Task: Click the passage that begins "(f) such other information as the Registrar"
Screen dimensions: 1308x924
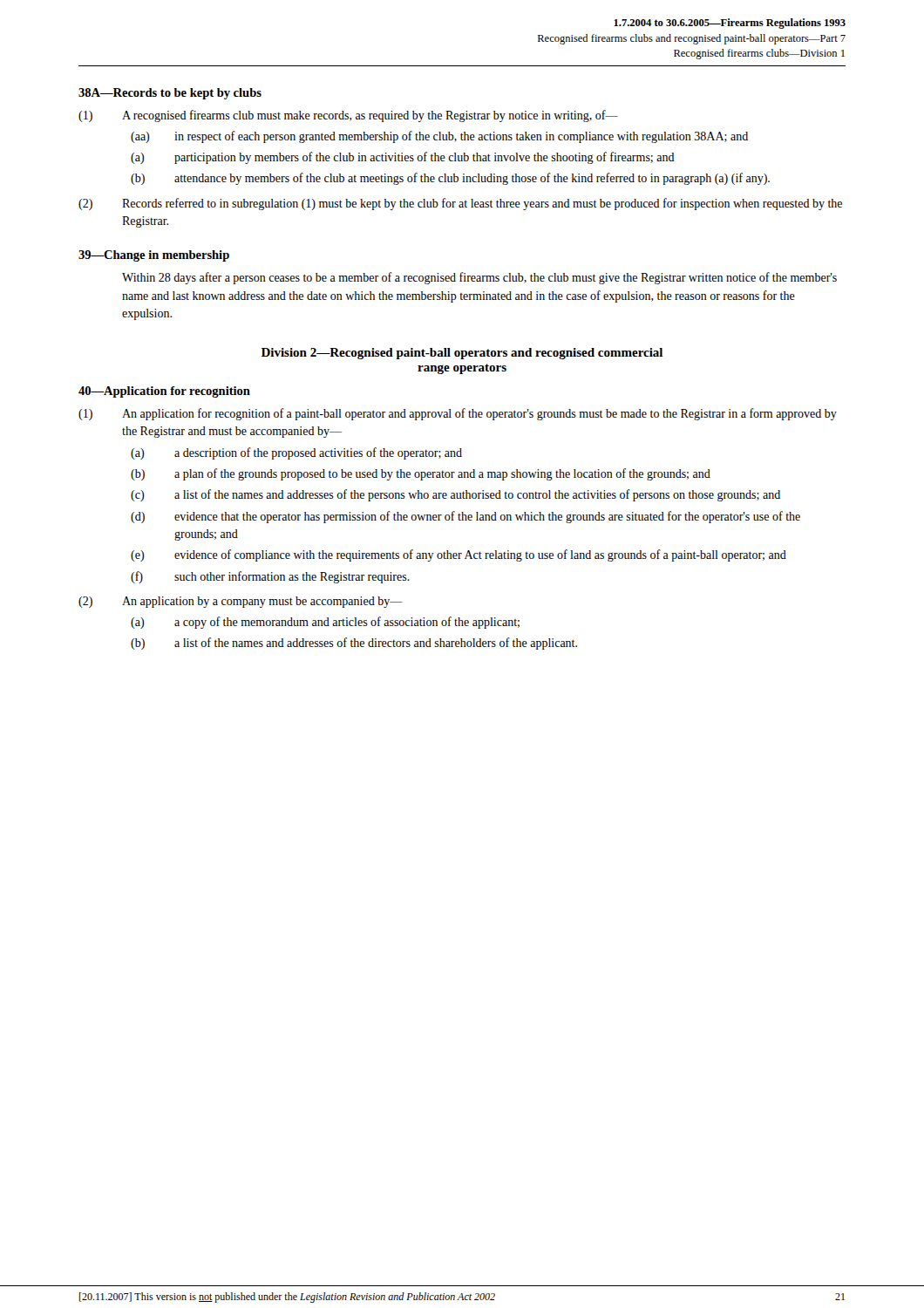Action: click(270, 577)
